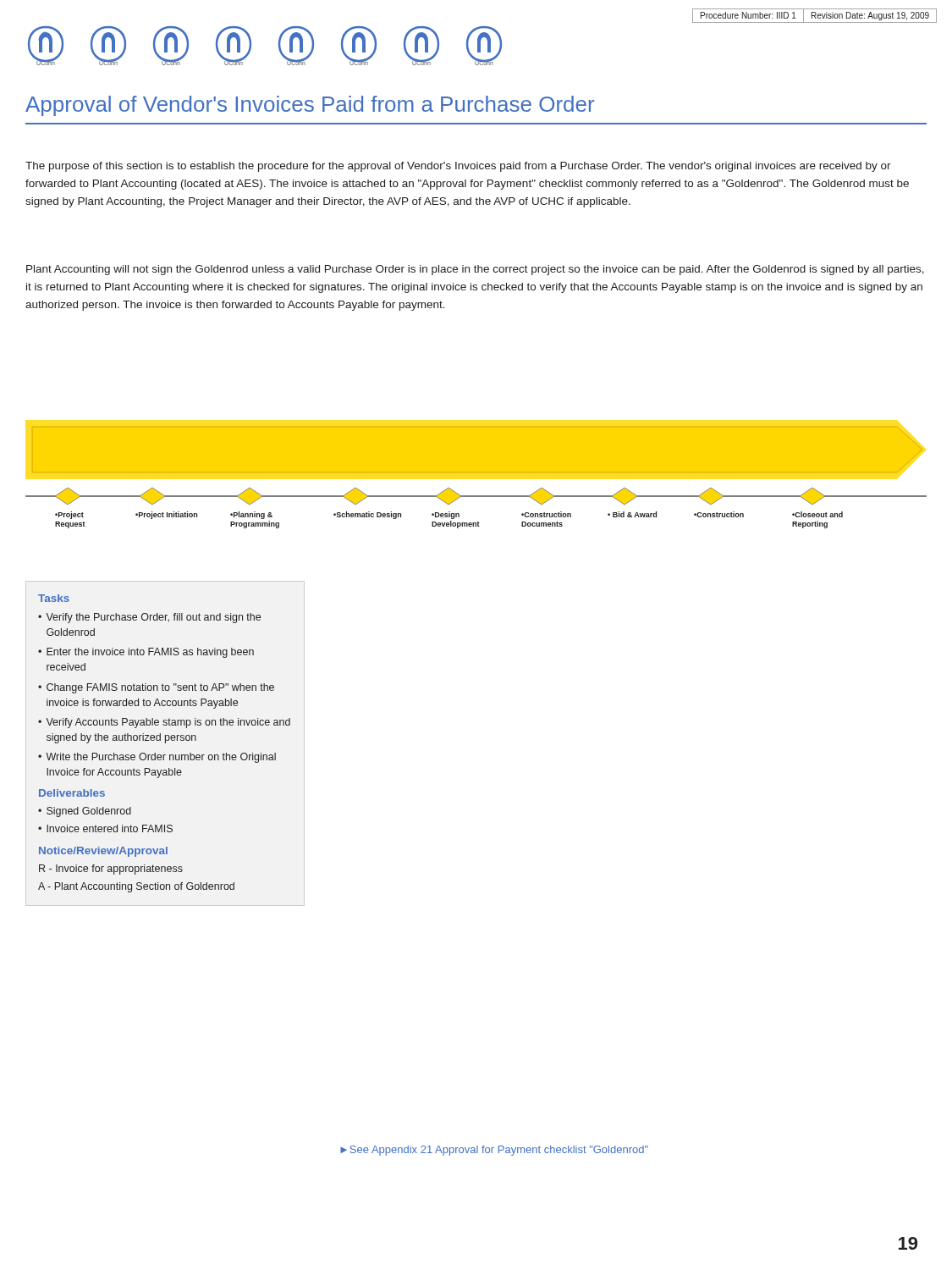Click on the list item with the text "•Enter the invoice into FAMIS as"
Image resolution: width=952 pixels, height=1270 pixels.
[165, 660]
